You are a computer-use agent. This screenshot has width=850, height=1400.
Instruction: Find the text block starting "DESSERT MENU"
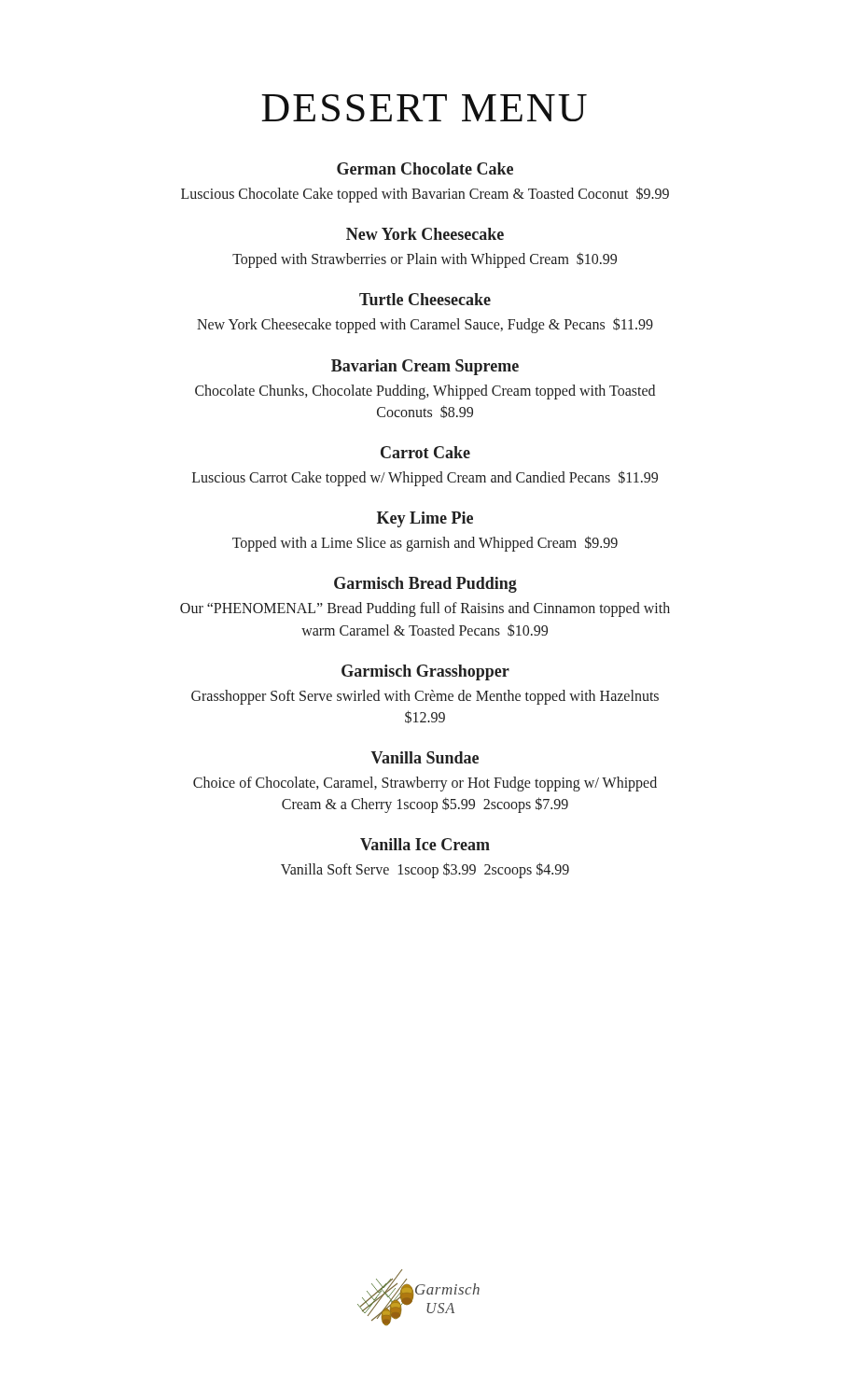pyautogui.click(x=425, y=108)
